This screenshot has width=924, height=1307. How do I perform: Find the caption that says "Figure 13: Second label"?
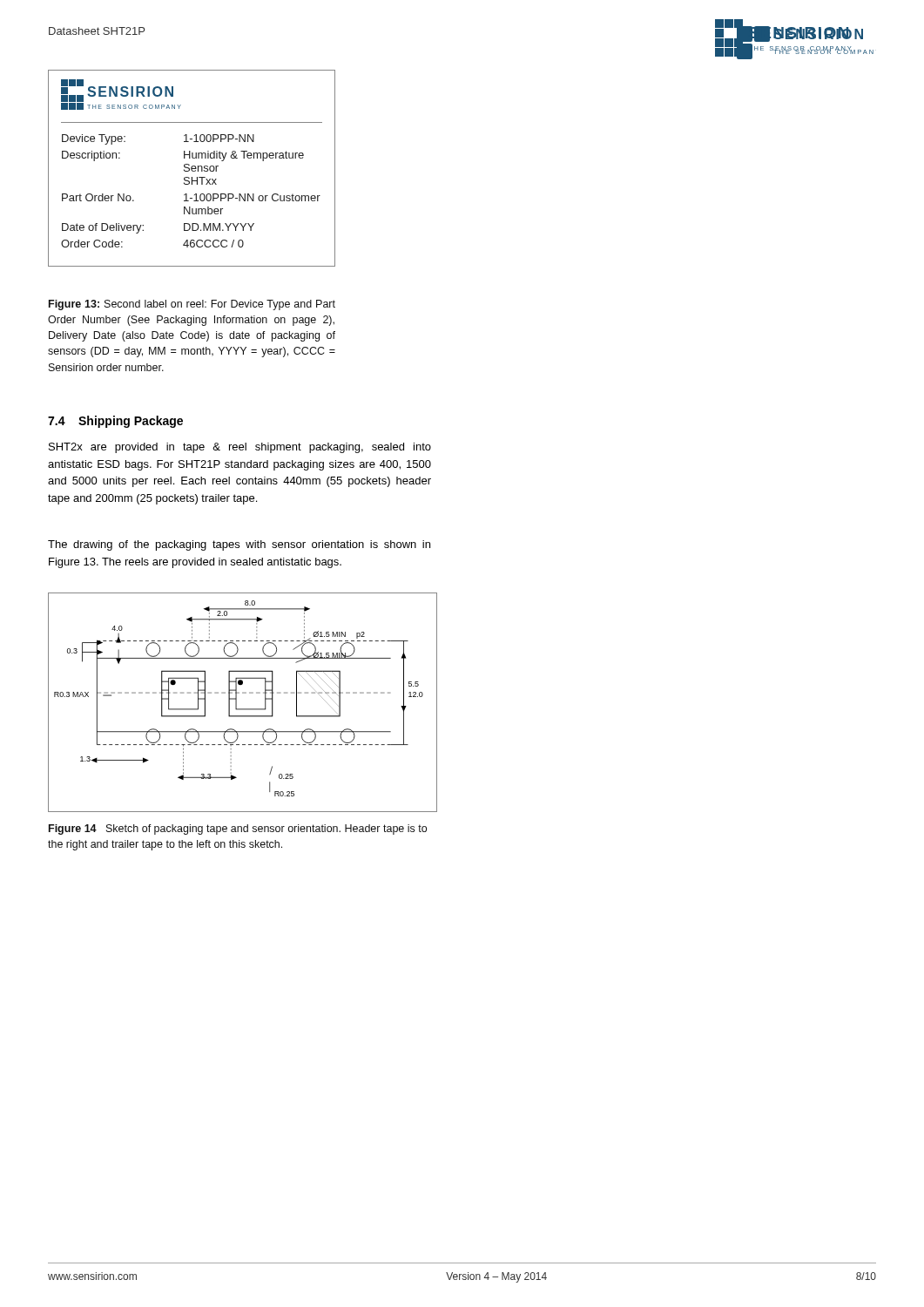tap(192, 336)
